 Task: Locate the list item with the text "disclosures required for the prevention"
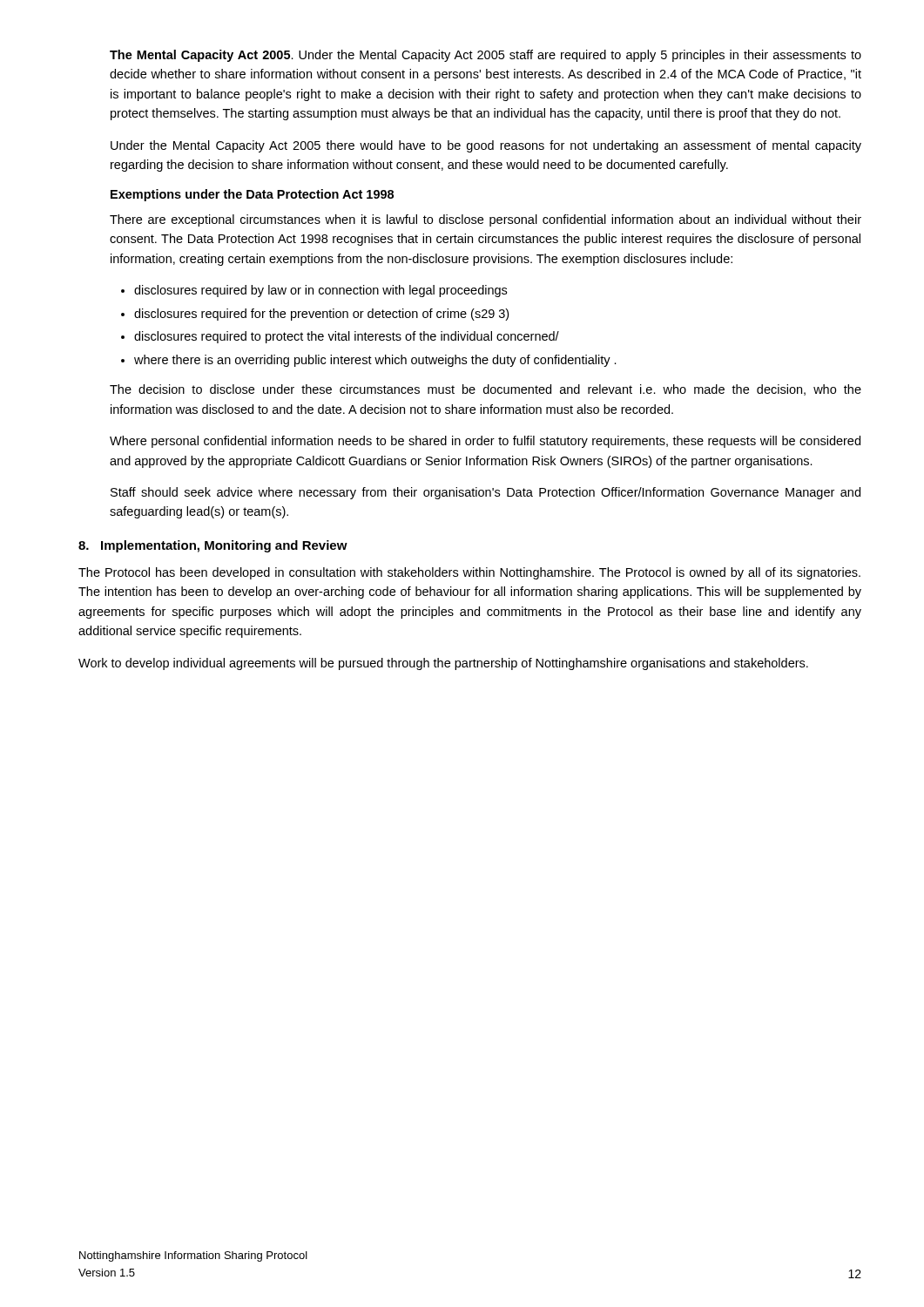click(x=322, y=313)
